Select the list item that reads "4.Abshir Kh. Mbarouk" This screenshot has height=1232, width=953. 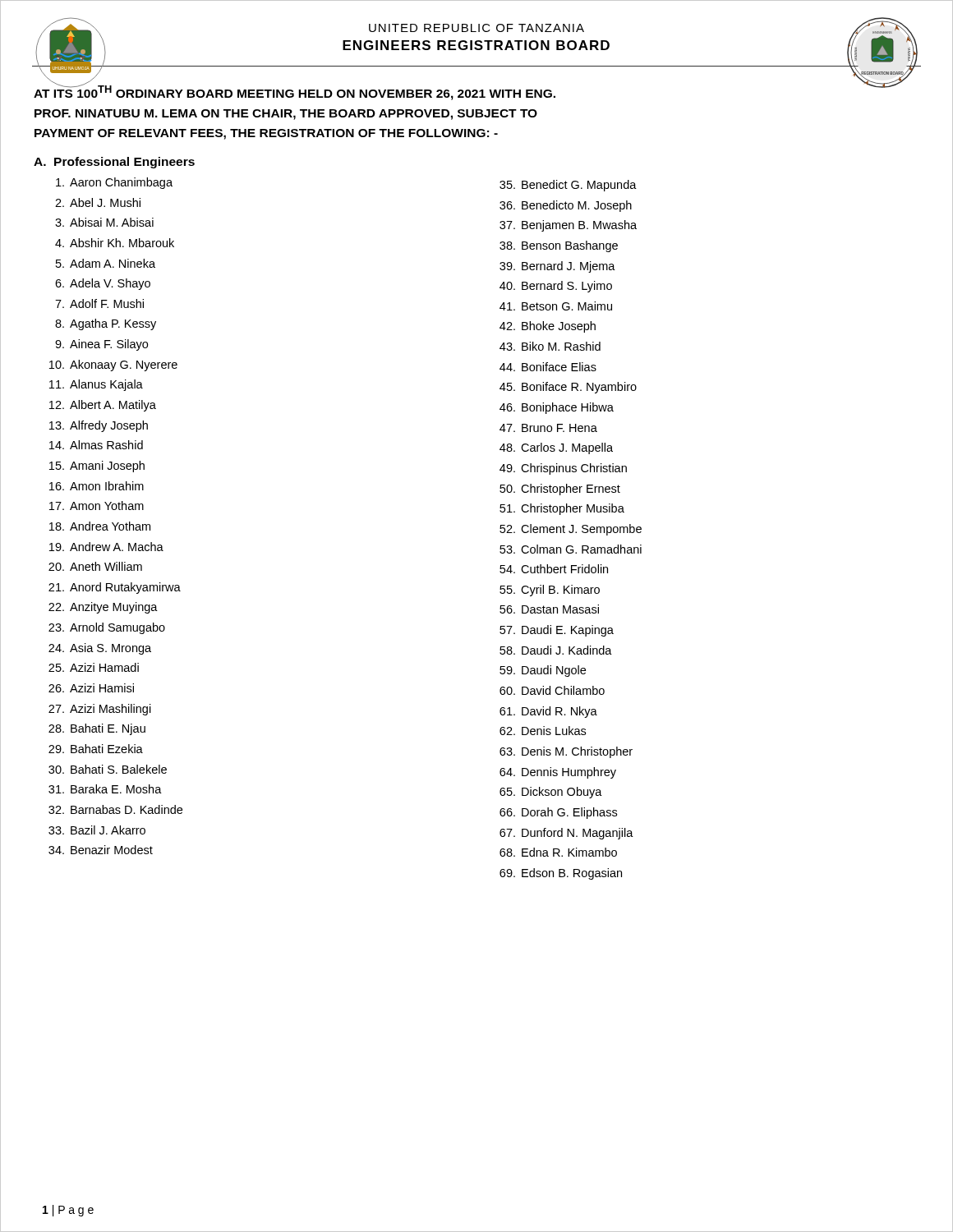pos(115,243)
